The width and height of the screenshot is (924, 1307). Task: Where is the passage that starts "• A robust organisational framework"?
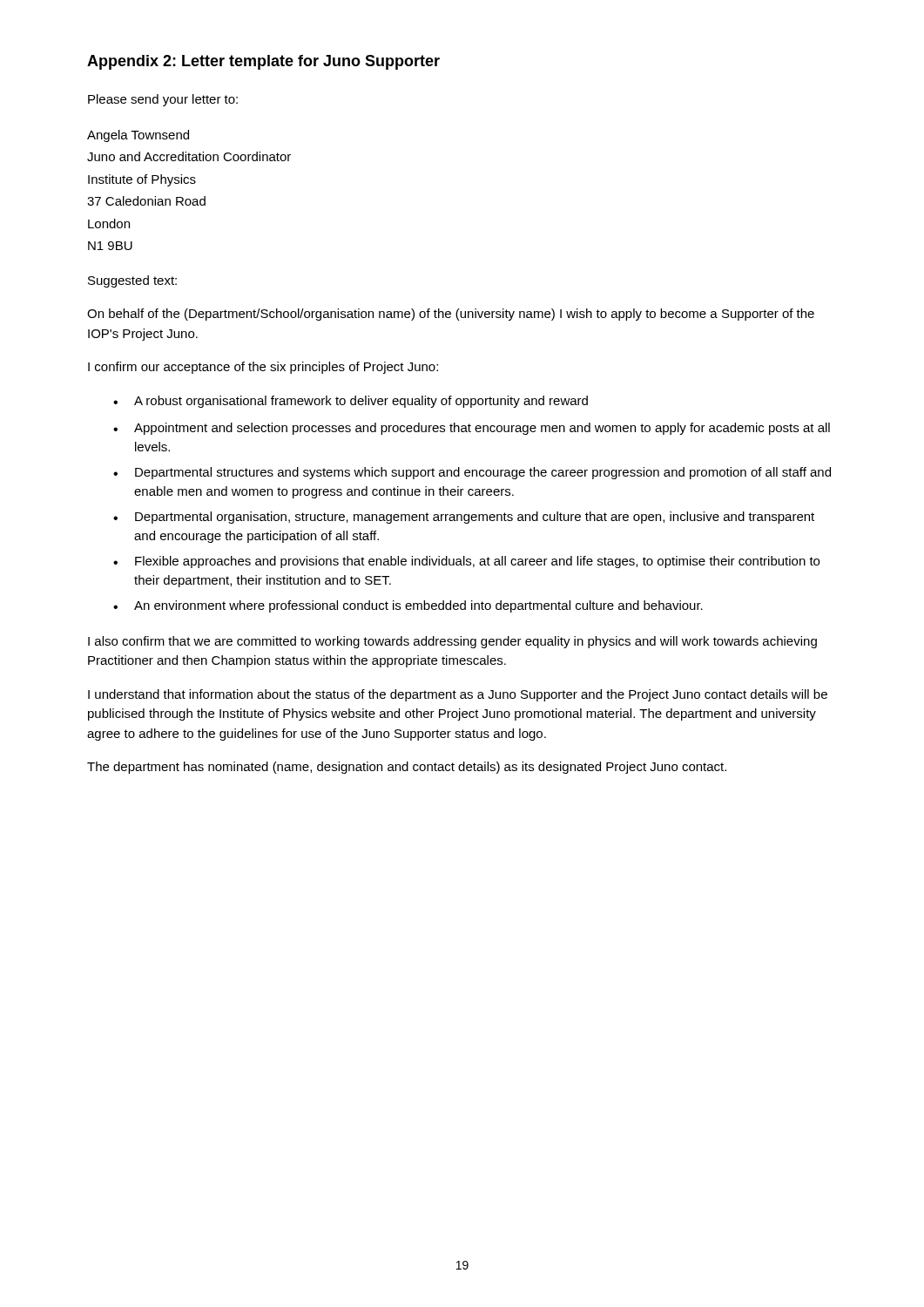pyautogui.click(x=475, y=402)
